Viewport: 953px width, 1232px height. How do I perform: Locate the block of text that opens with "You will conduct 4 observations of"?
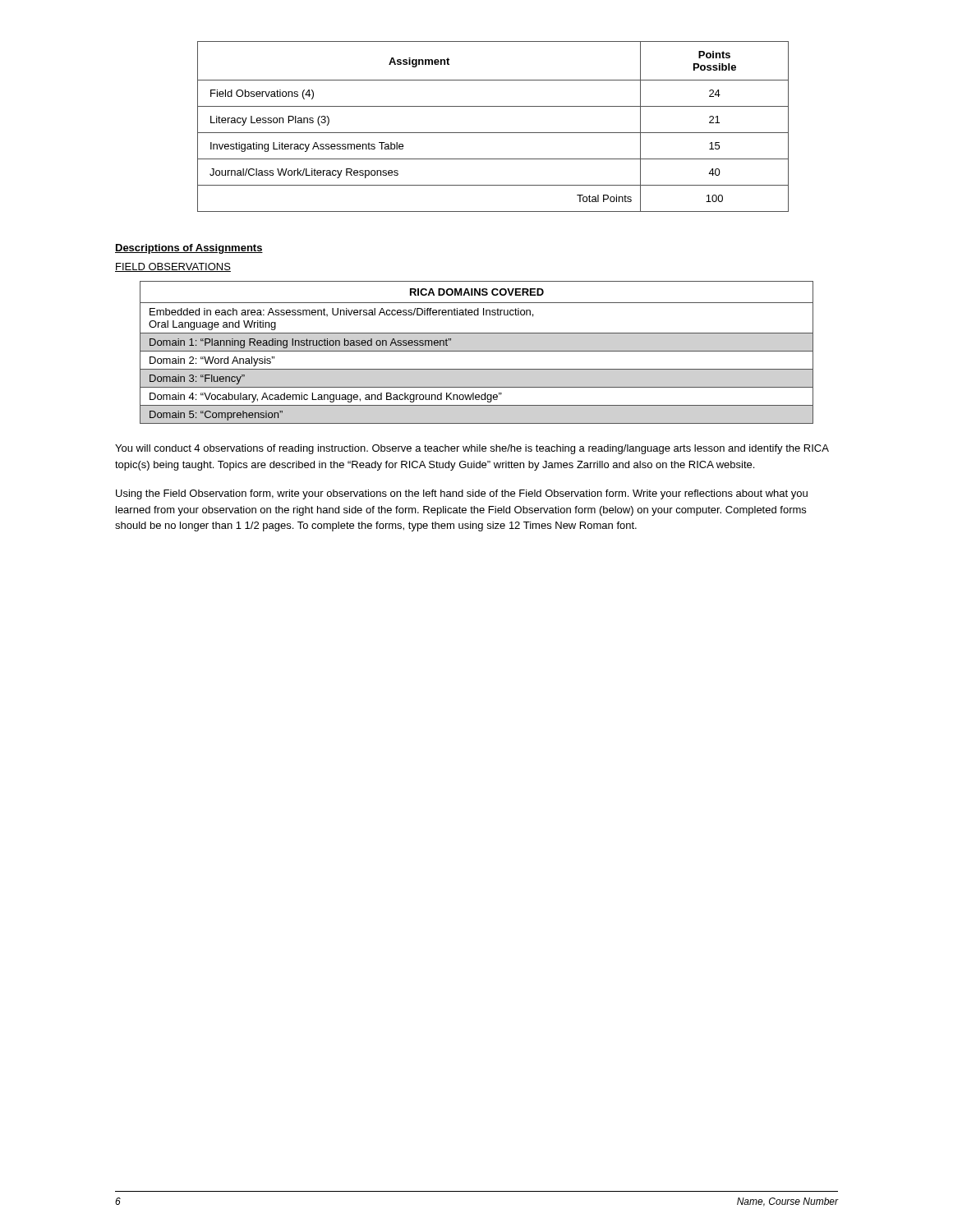(472, 456)
